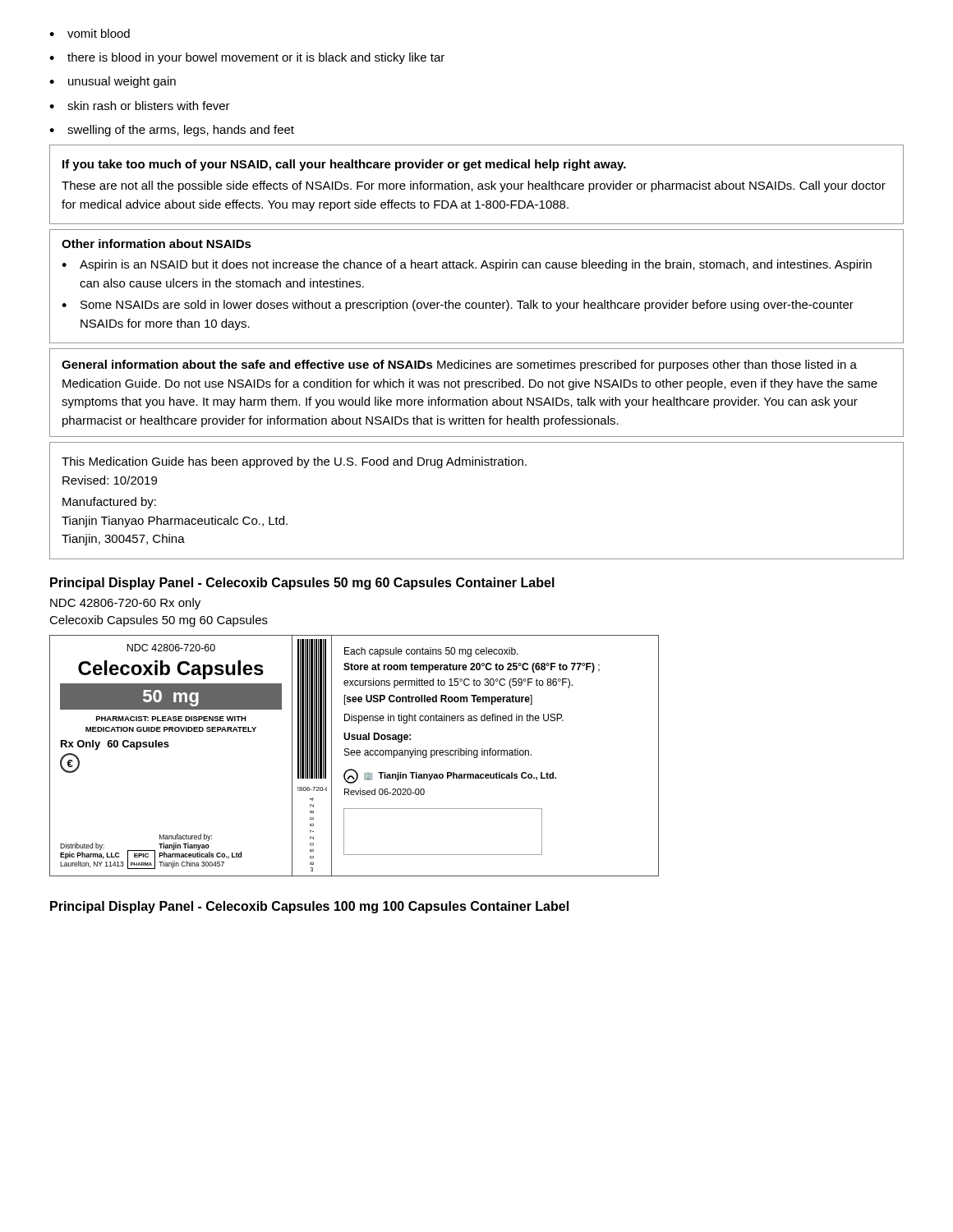The image size is (953, 1232).
Task: Point to the region starting "• vomit blood"
Action: [x=90, y=35]
